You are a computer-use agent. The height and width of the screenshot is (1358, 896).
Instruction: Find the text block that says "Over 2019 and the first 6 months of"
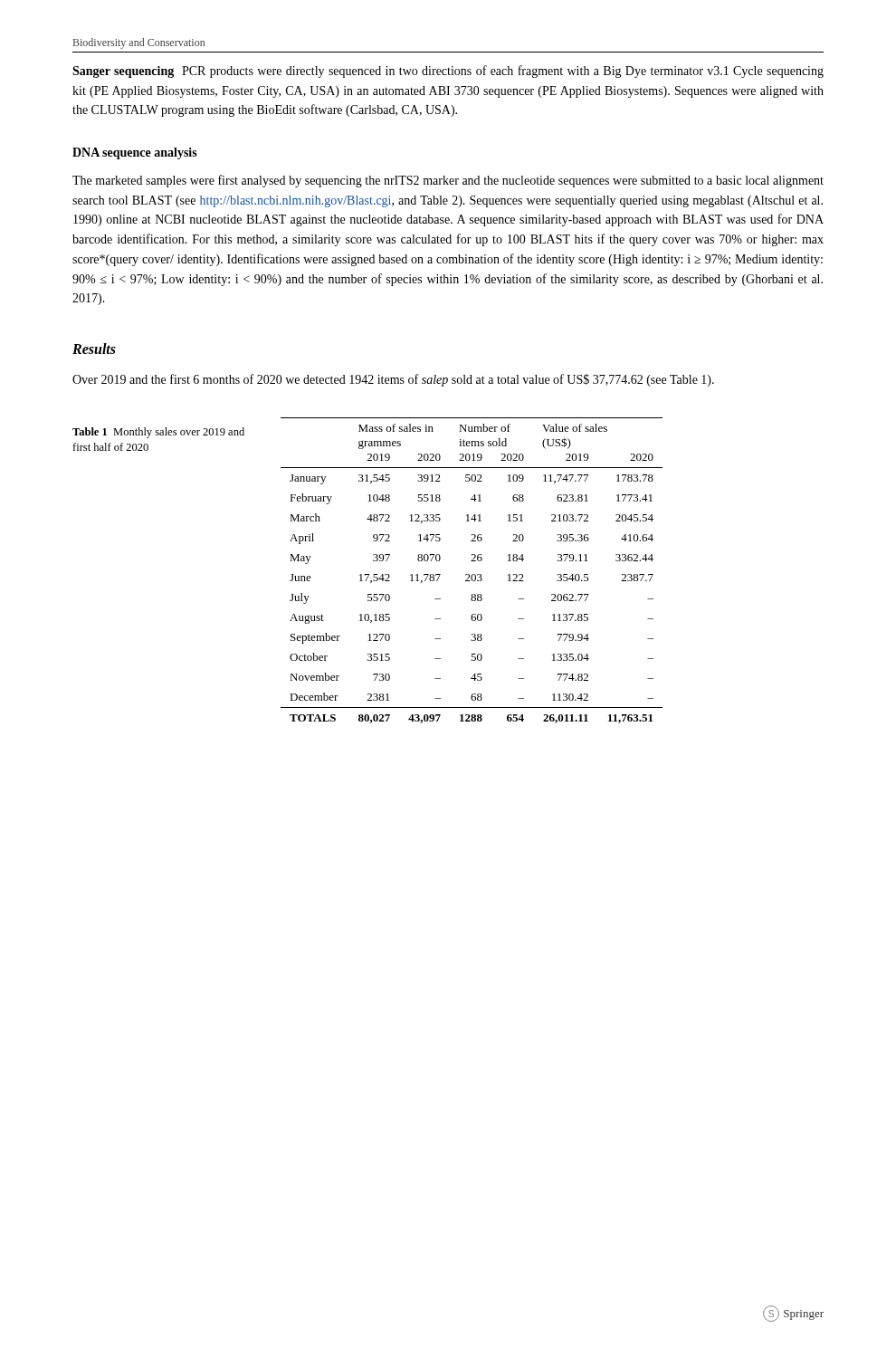(x=393, y=380)
